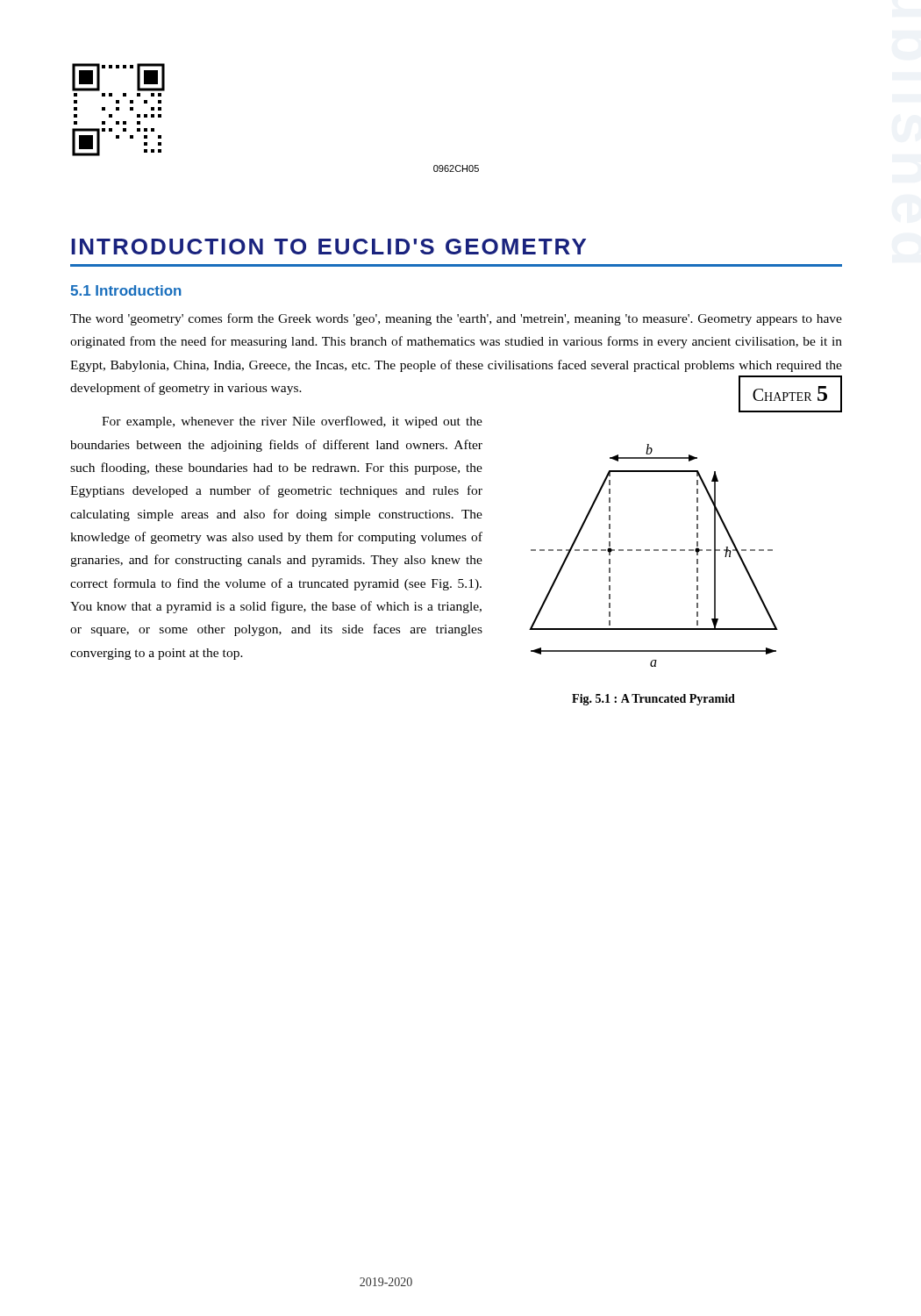Locate the illustration
This screenshot has height=1316, width=921.
coord(653,552)
